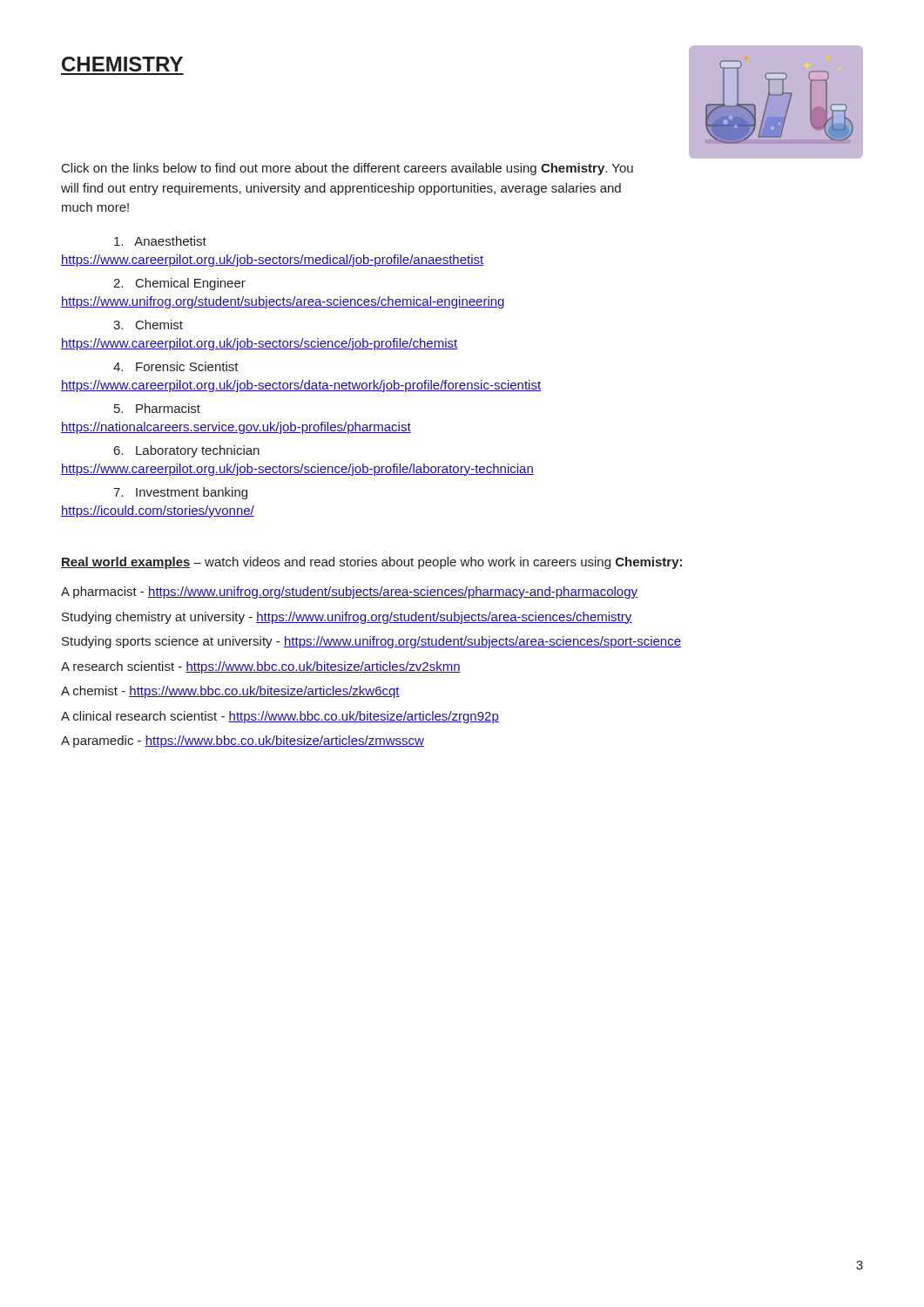Point to the text block starting "A chemist -"
Viewport: 924px width, 1307px height.
coord(230,691)
